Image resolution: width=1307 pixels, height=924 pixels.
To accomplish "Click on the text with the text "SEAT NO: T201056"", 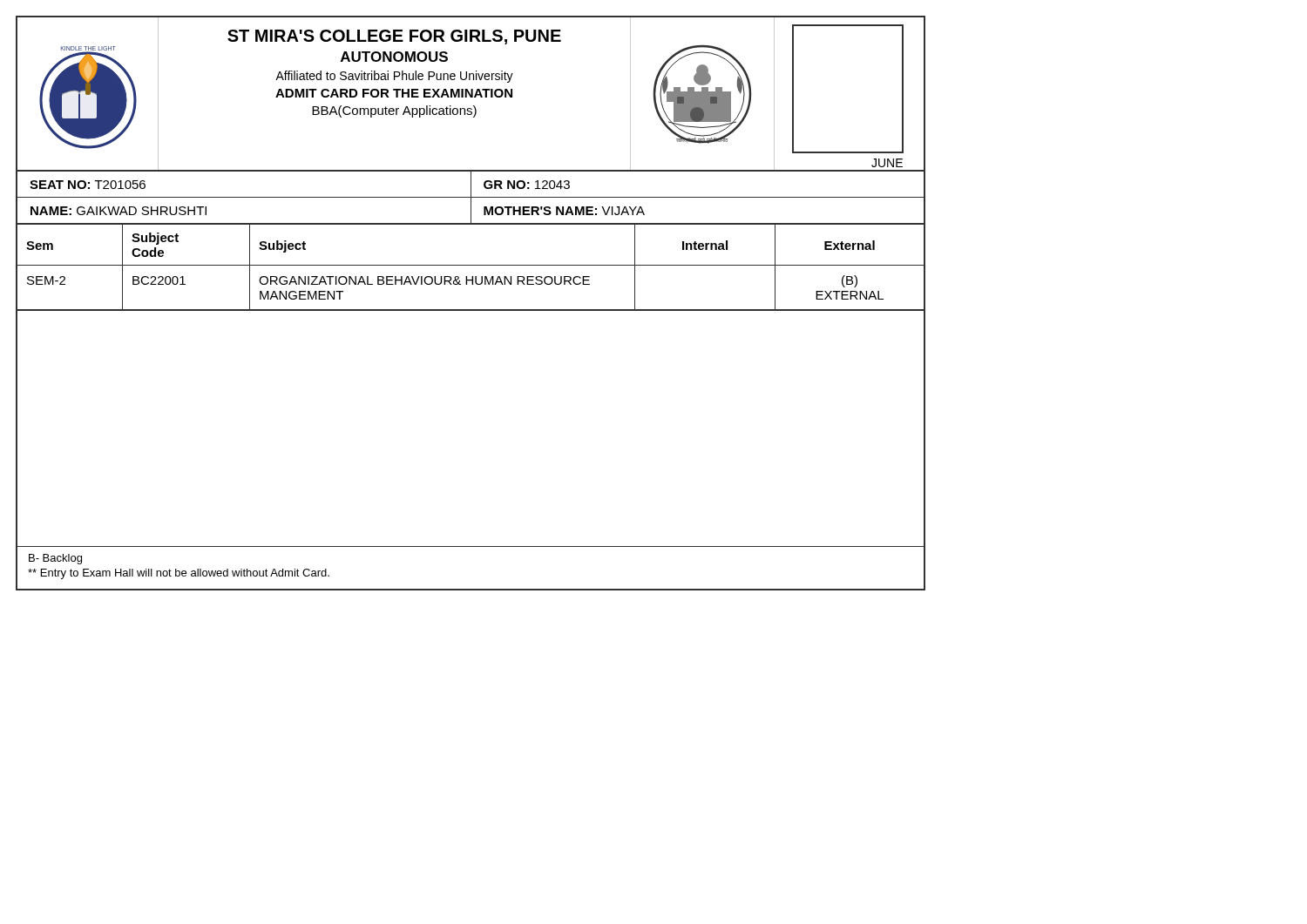I will click(x=88, y=184).
